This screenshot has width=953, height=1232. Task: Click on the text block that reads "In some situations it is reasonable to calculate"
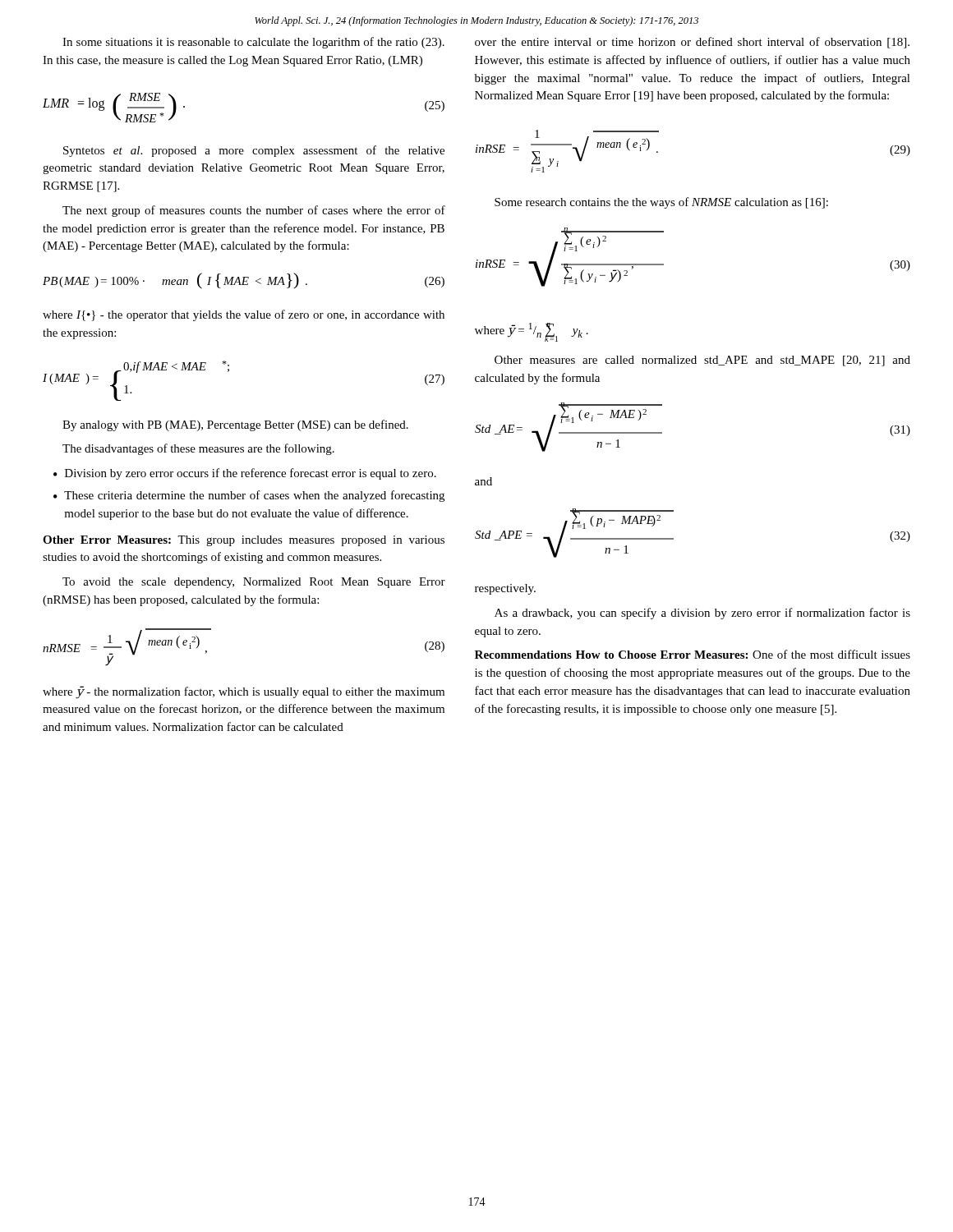tap(244, 51)
